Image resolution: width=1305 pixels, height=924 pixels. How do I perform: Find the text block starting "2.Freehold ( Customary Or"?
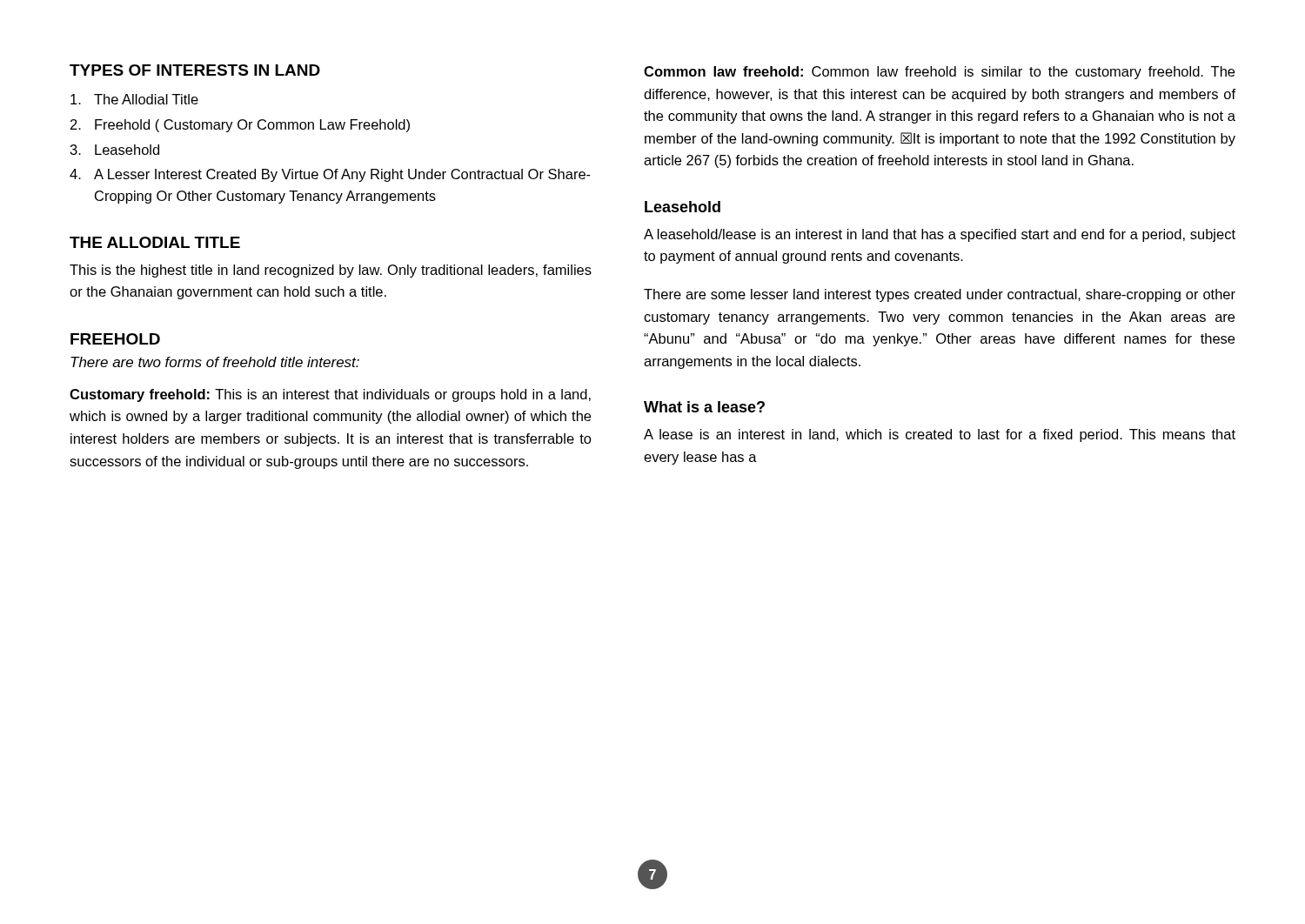pos(240,125)
